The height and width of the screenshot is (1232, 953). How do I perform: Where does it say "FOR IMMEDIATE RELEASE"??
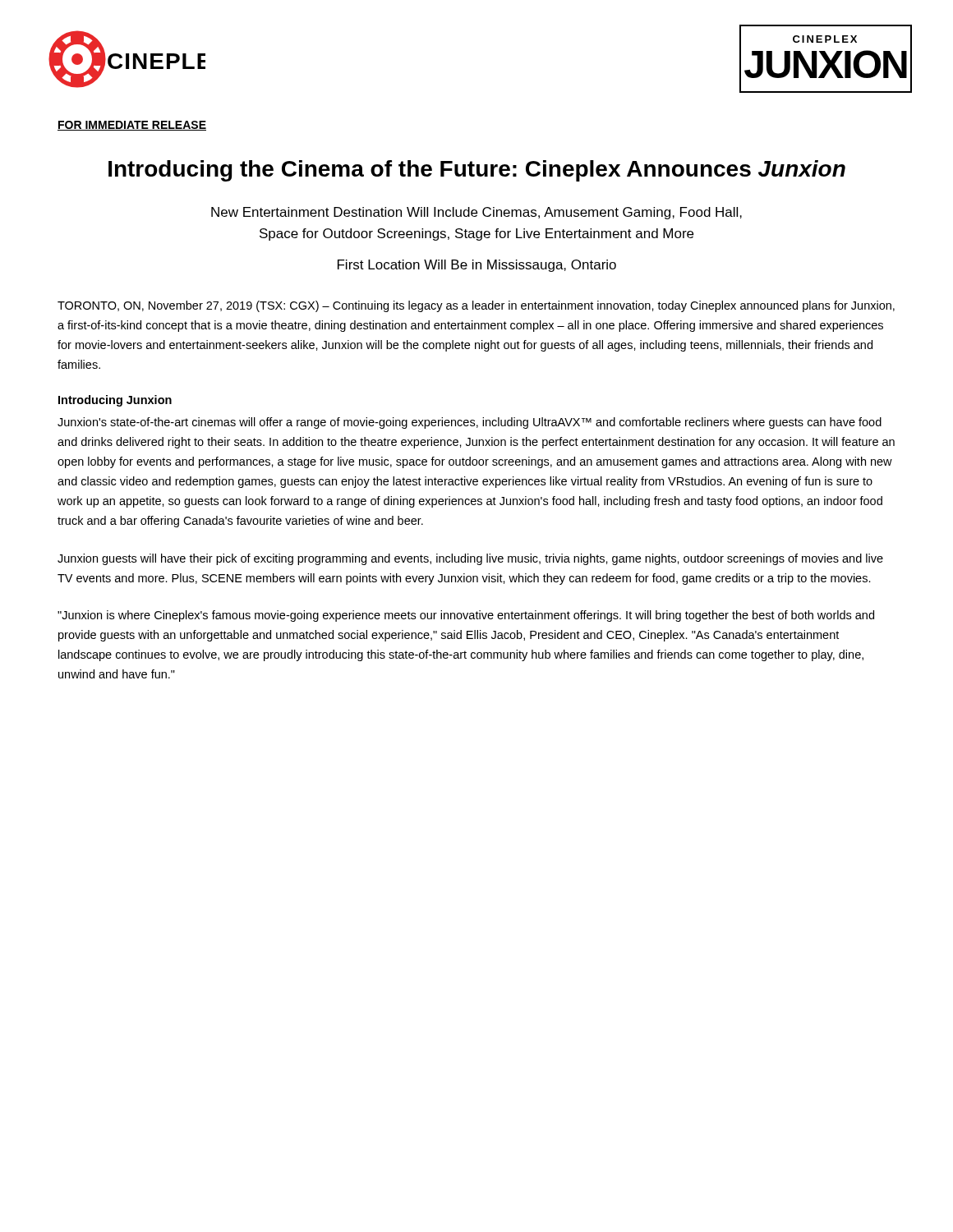tap(132, 125)
